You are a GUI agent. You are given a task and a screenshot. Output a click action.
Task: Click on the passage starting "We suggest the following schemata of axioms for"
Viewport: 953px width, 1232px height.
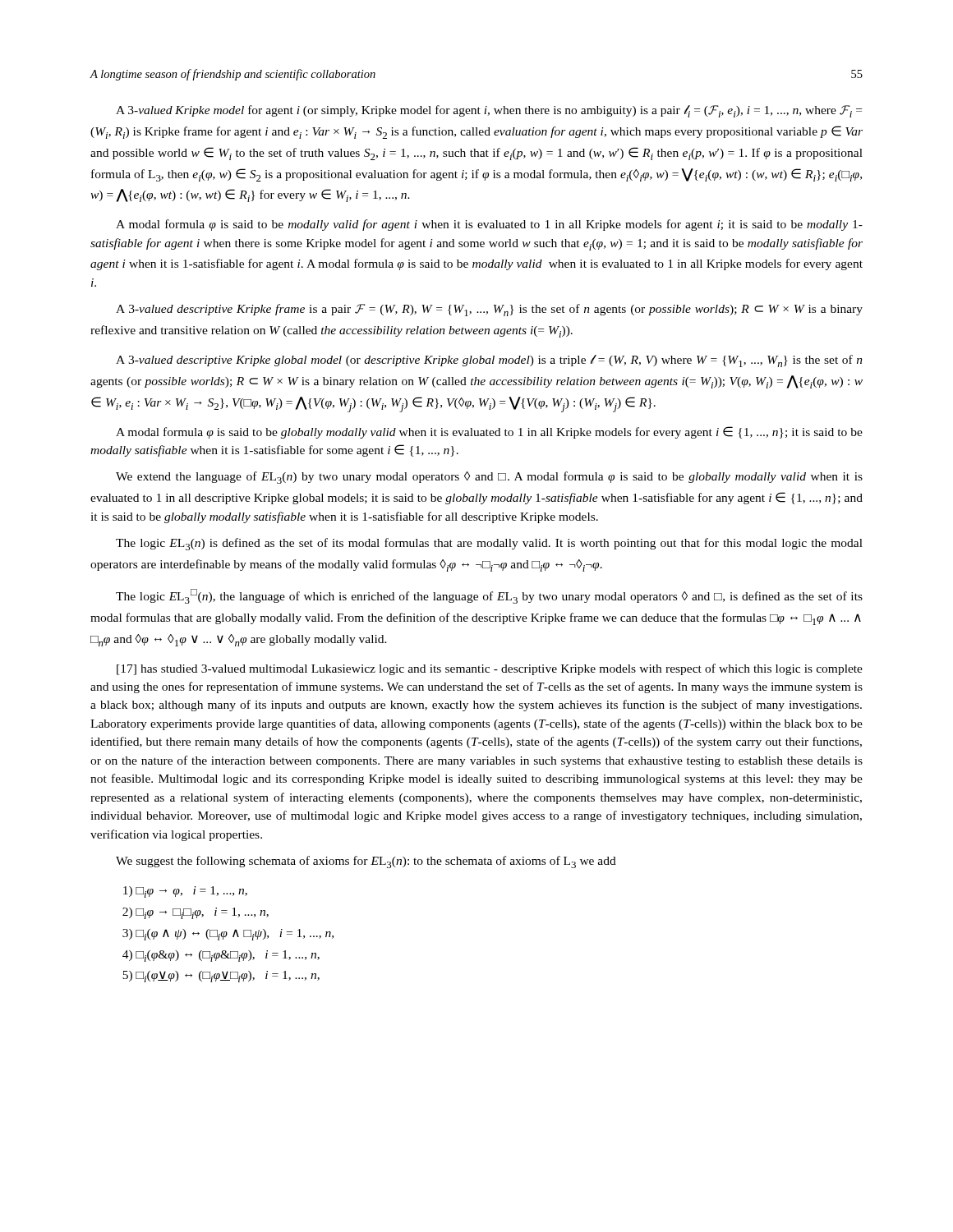coord(476,863)
